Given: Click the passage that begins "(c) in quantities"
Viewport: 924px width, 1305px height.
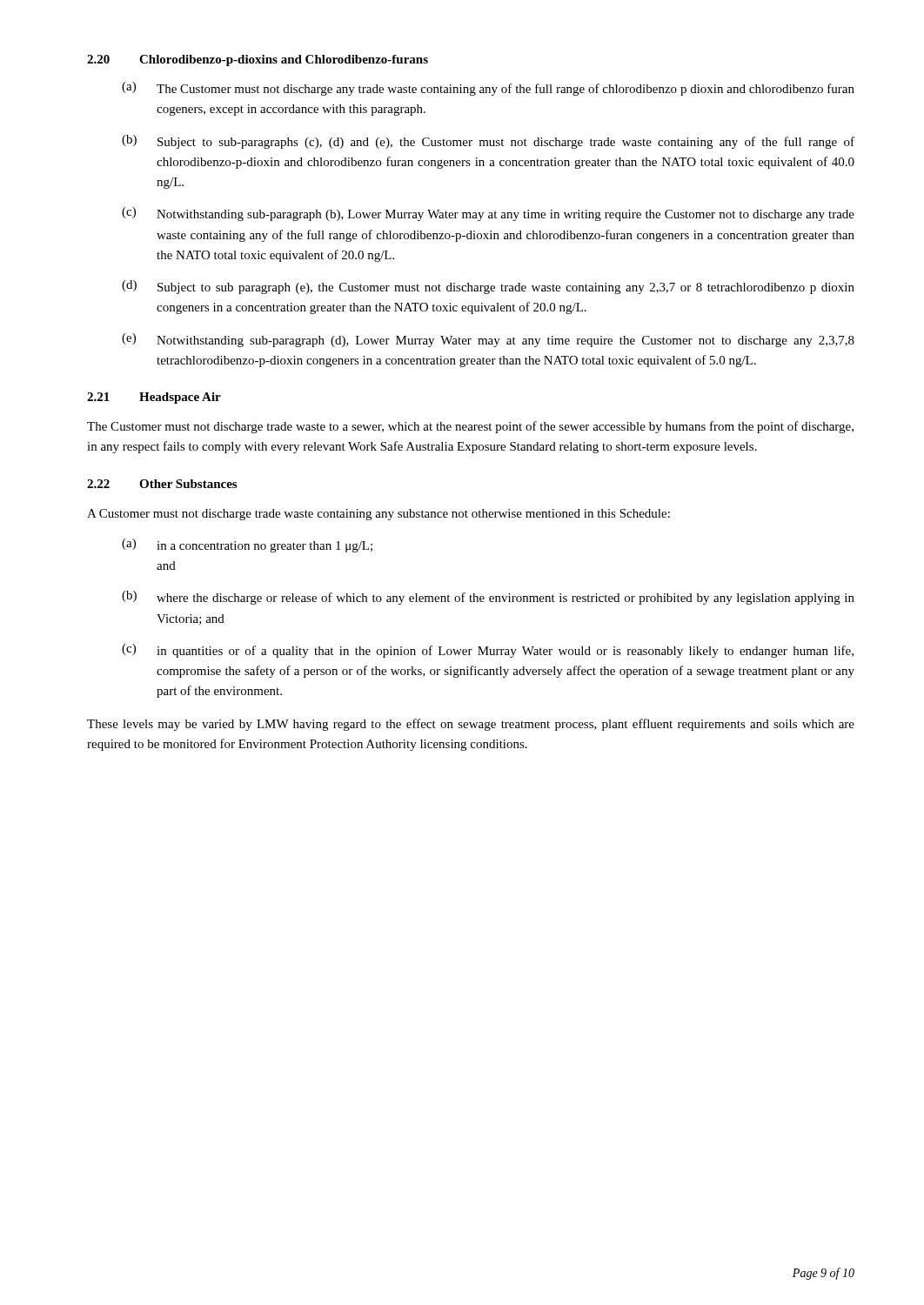Looking at the screenshot, I should click(x=471, y=671).
